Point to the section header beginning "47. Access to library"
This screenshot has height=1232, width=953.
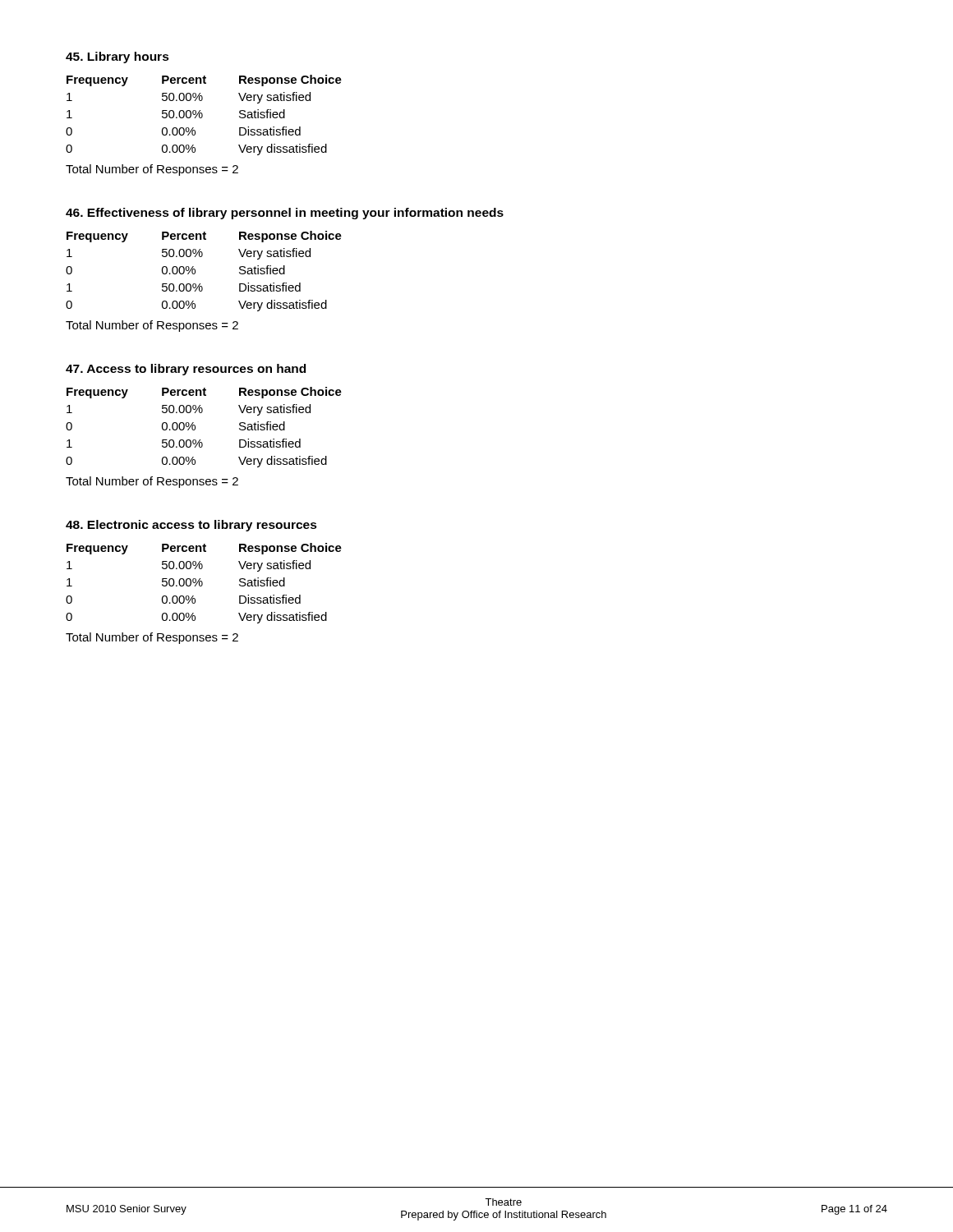[186, 368]
